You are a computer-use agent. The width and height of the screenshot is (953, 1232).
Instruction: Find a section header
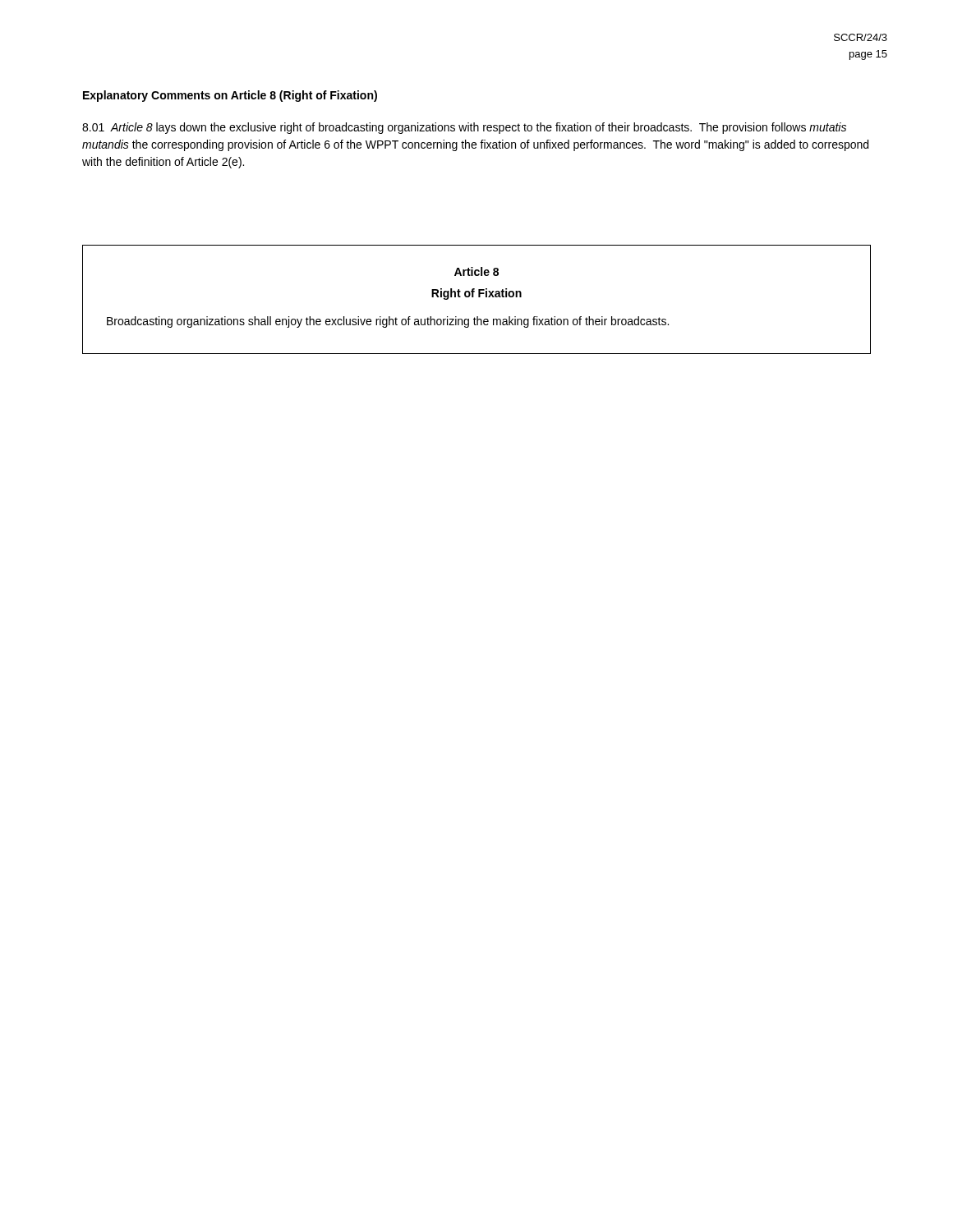click(230, 95)
